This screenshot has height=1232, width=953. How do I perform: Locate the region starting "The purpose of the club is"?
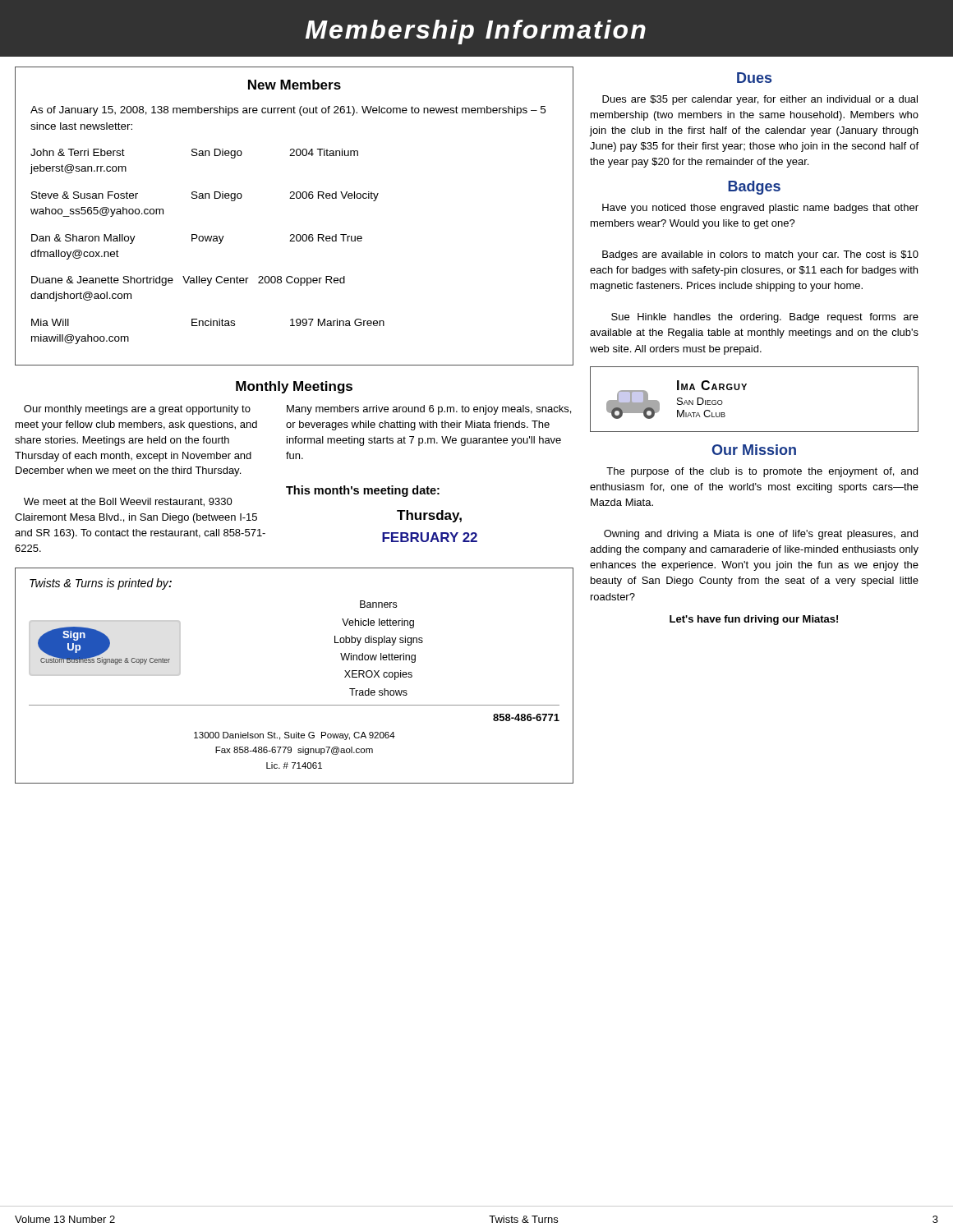point(754,534)
